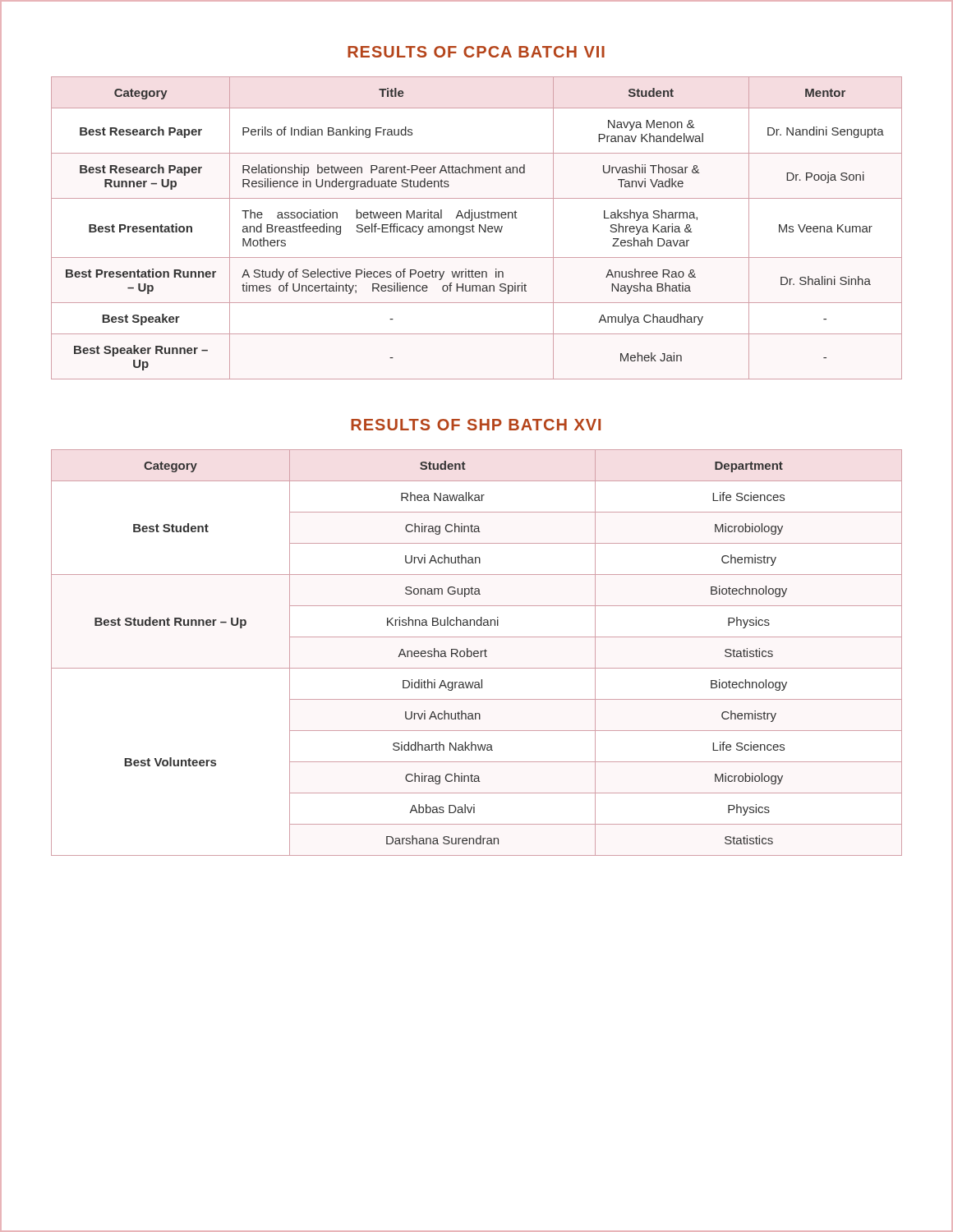The width and height of the screenshot is (953, 1232).
Task: Locate the table with the text "Dr. Nandini Sengupta"
Action: pyautogui.click(x=476, y=228)
